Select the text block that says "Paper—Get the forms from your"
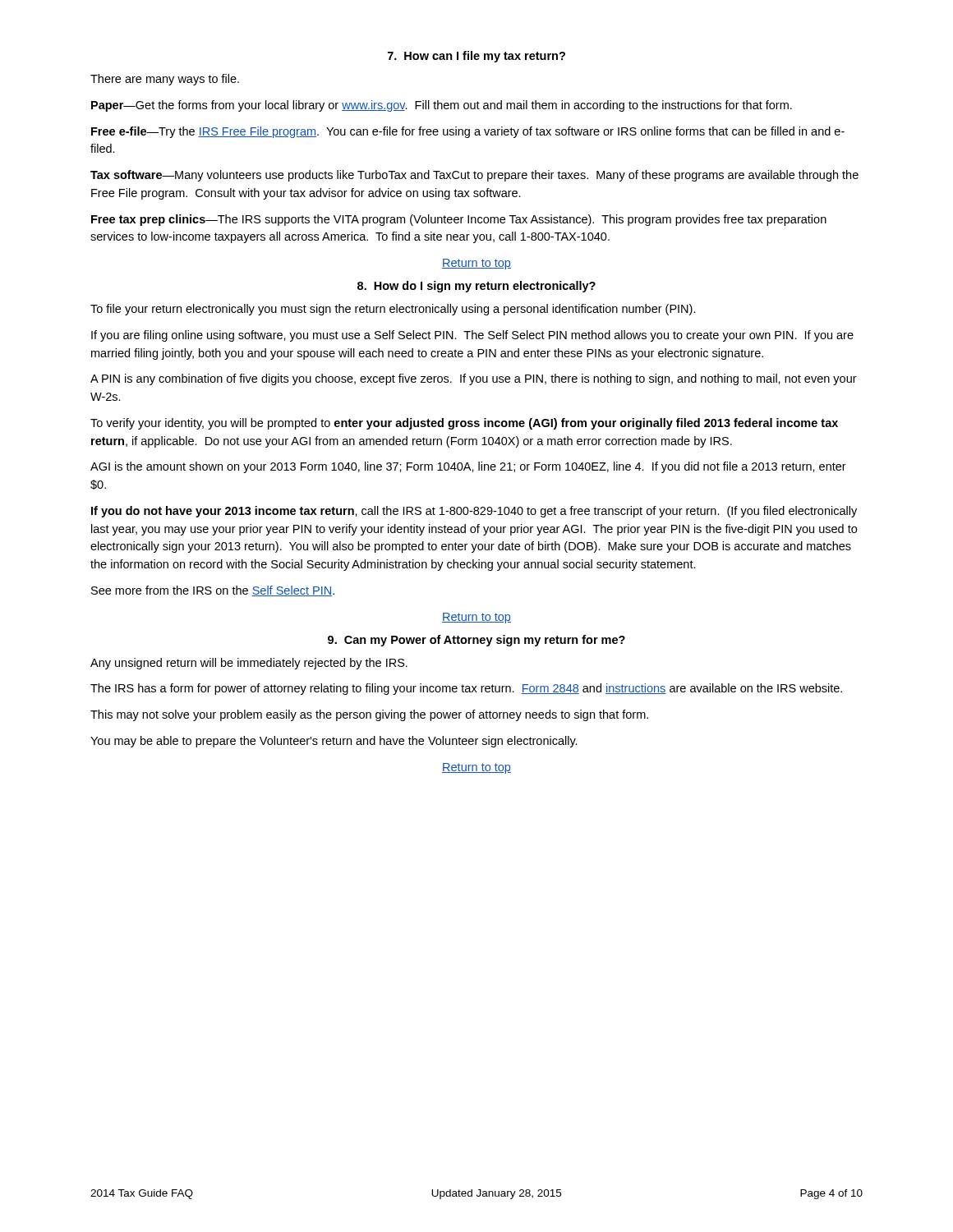This screenshot has height=1232, width=953. click(441, 105)
